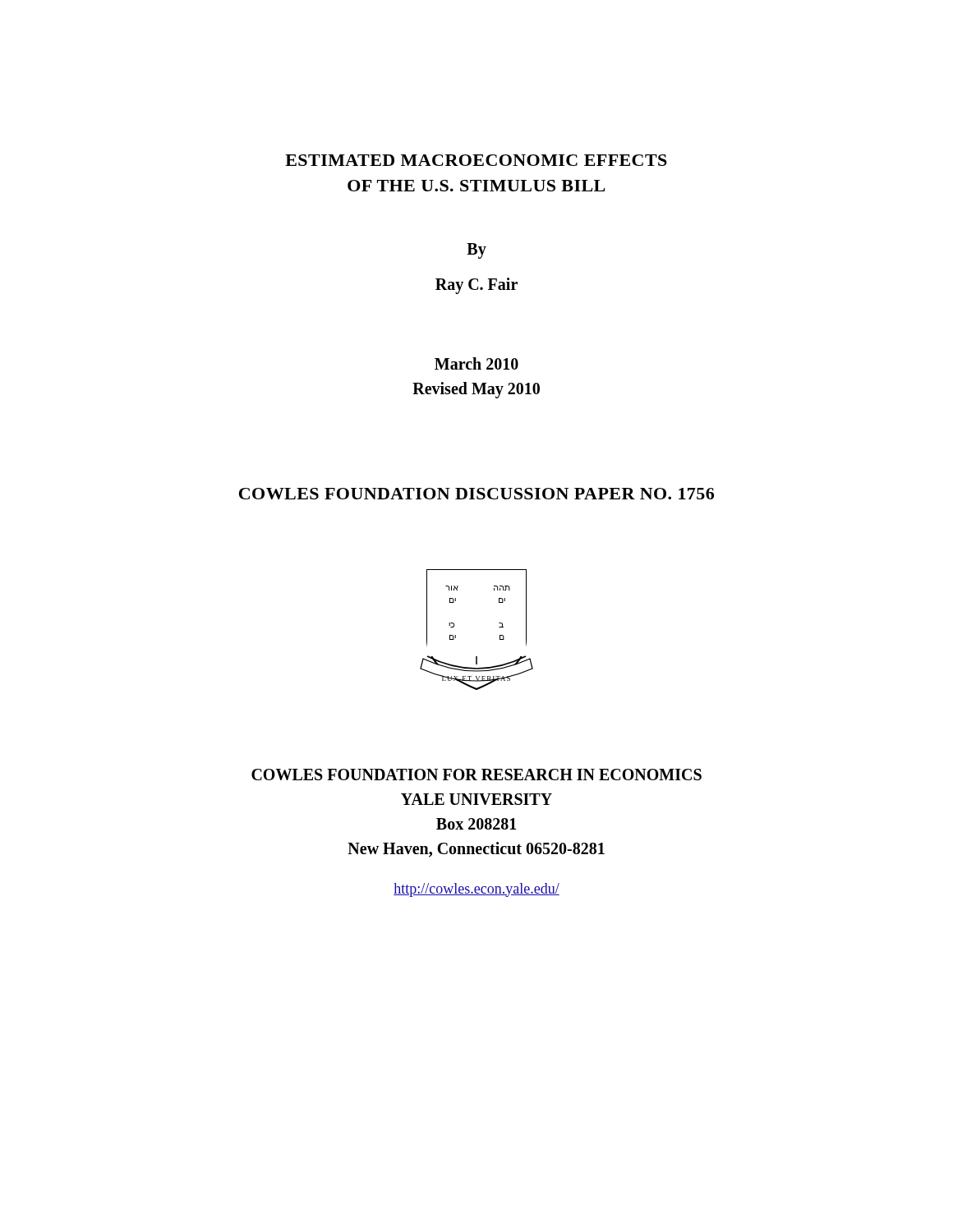The width and height of the screenshot is (953, 1232).
Task: Locate the block of text that opens with "COWLES FOUNDATION FOR RESEARCH IN ECONOMICS"
Action: tap(476, 811)
